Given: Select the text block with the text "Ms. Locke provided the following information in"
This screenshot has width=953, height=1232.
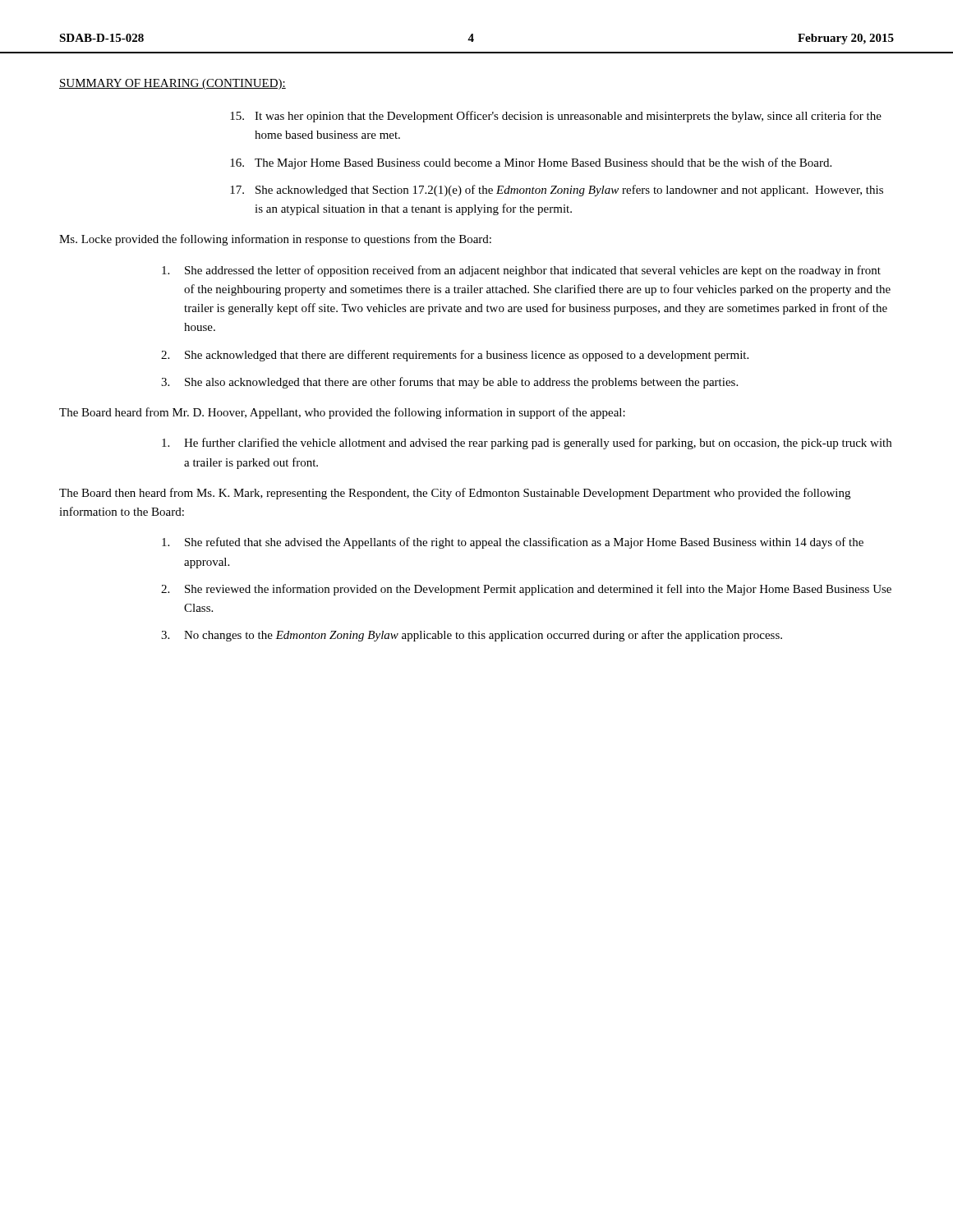Looking at the screenshot, I should pyautogui.click(x=276, y=239).
